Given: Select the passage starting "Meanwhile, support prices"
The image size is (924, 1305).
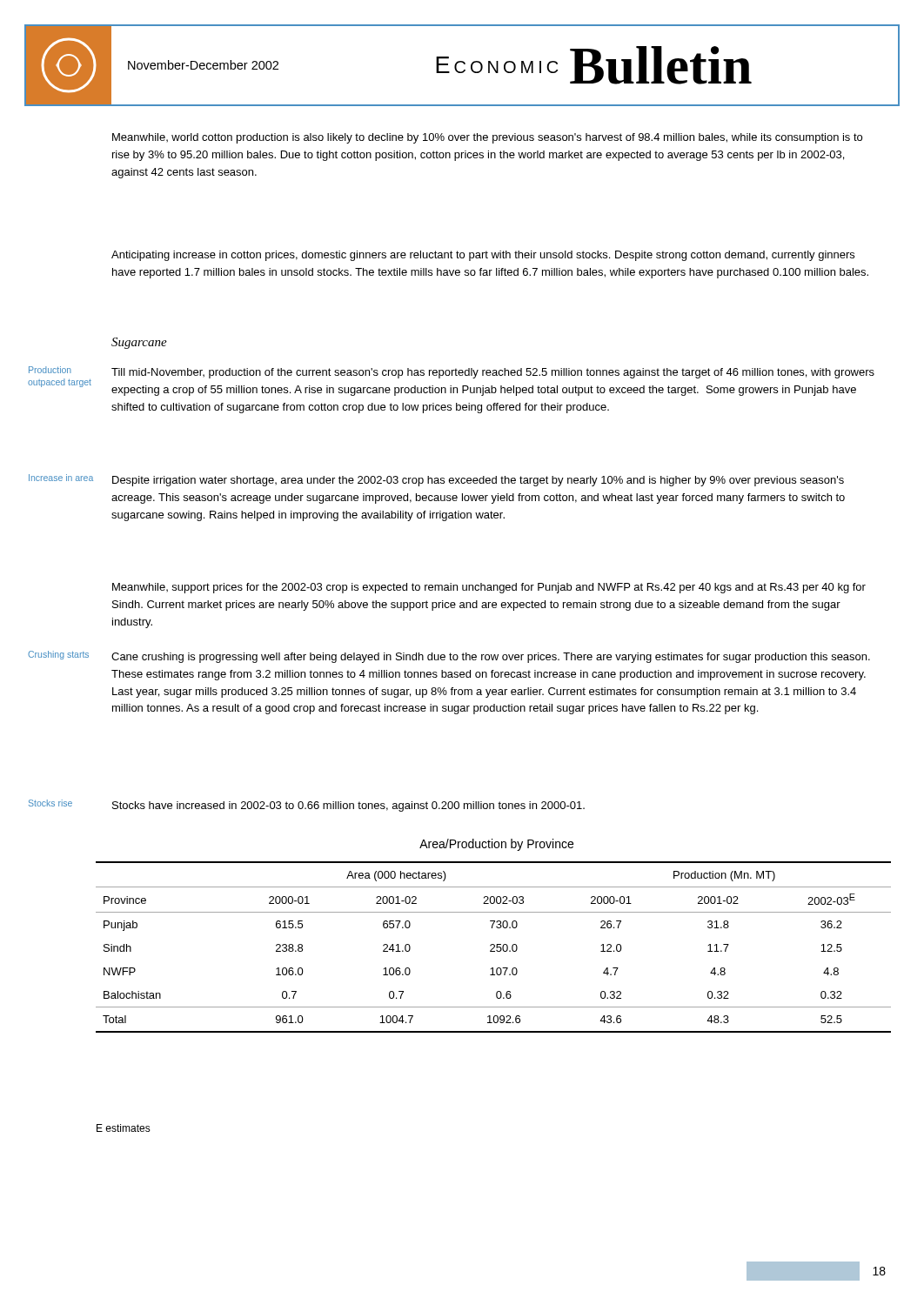Looking at the screenshot, I should tap(488, 604).
